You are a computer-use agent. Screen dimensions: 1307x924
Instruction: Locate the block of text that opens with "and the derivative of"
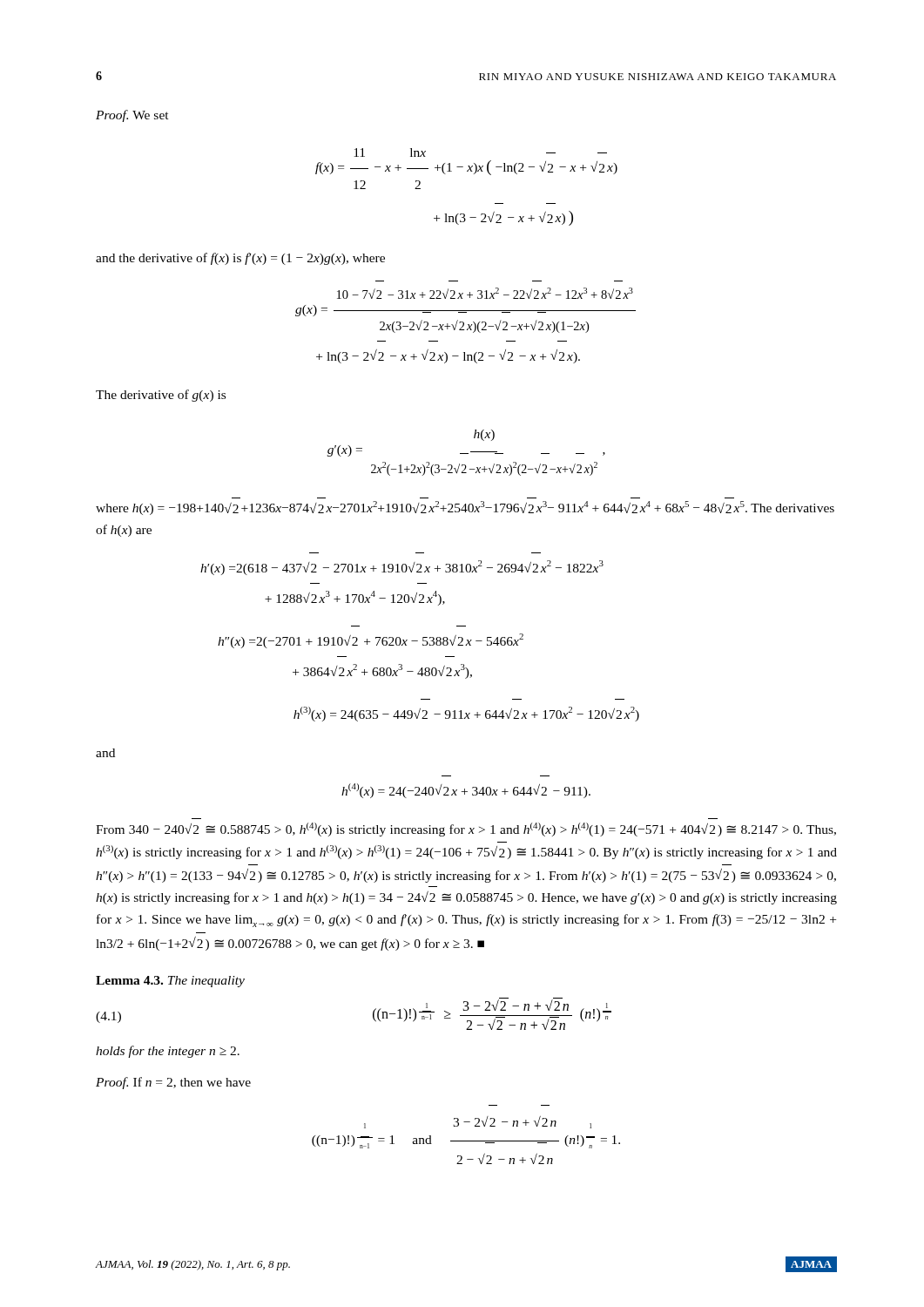click(x=241, y=258)
